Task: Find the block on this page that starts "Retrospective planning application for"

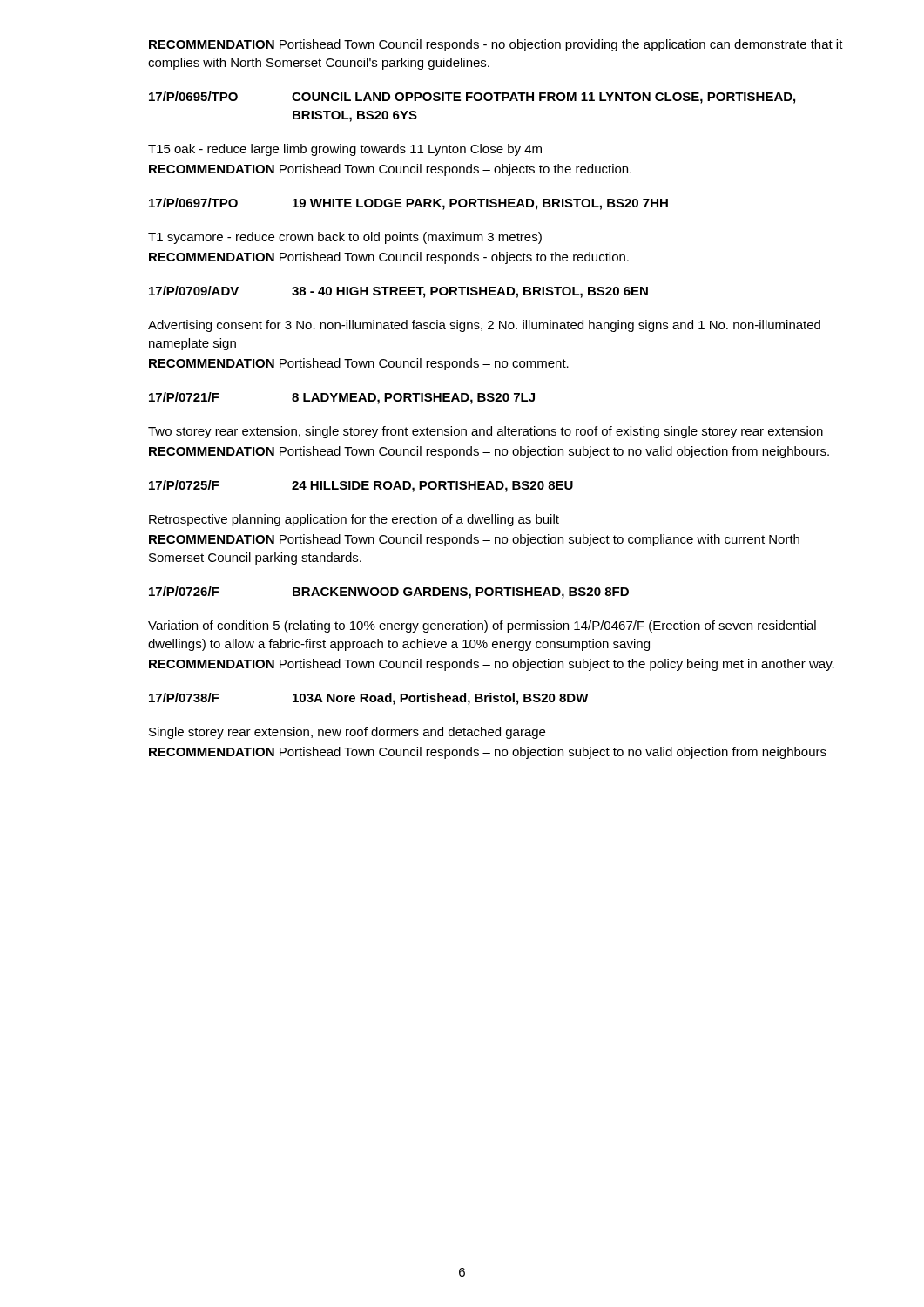Action: [501, 538]
